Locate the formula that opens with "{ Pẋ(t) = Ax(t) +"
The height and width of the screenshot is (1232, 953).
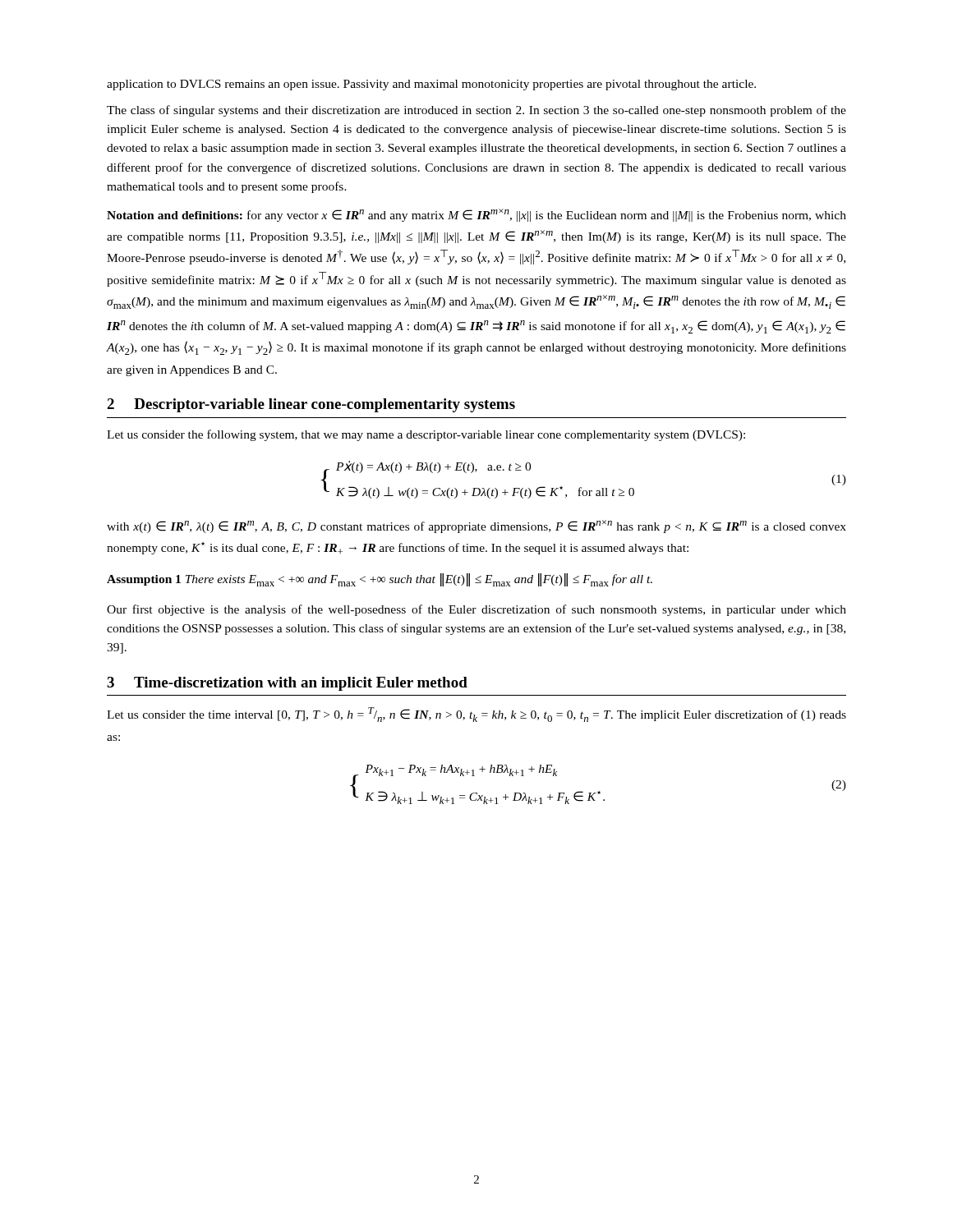coord(582,479)
